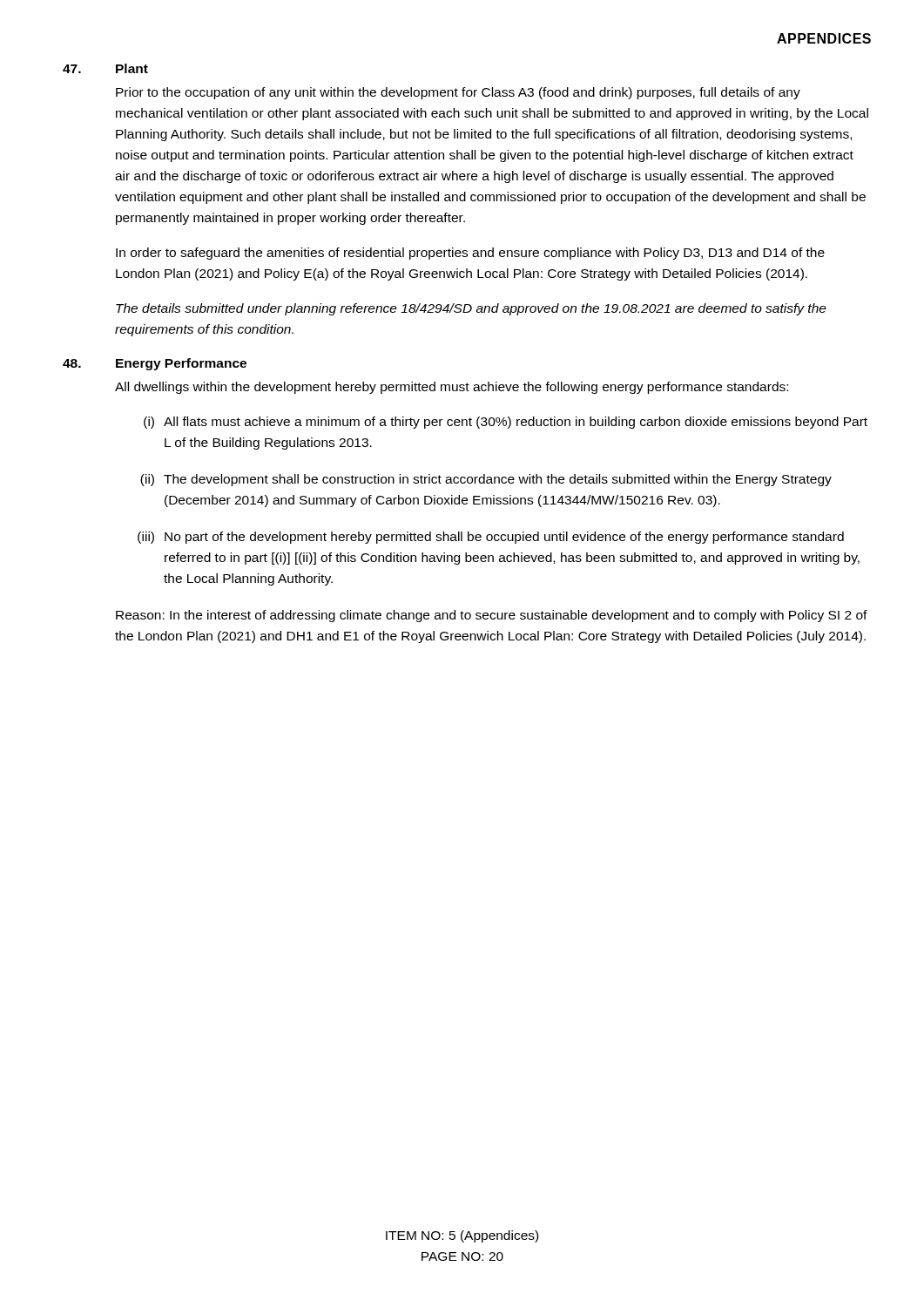This screenshot has height=1307, width=924.
Task: Locate the list item that reads "(iii) No part of the development hereby"
Action: [493, 558]
